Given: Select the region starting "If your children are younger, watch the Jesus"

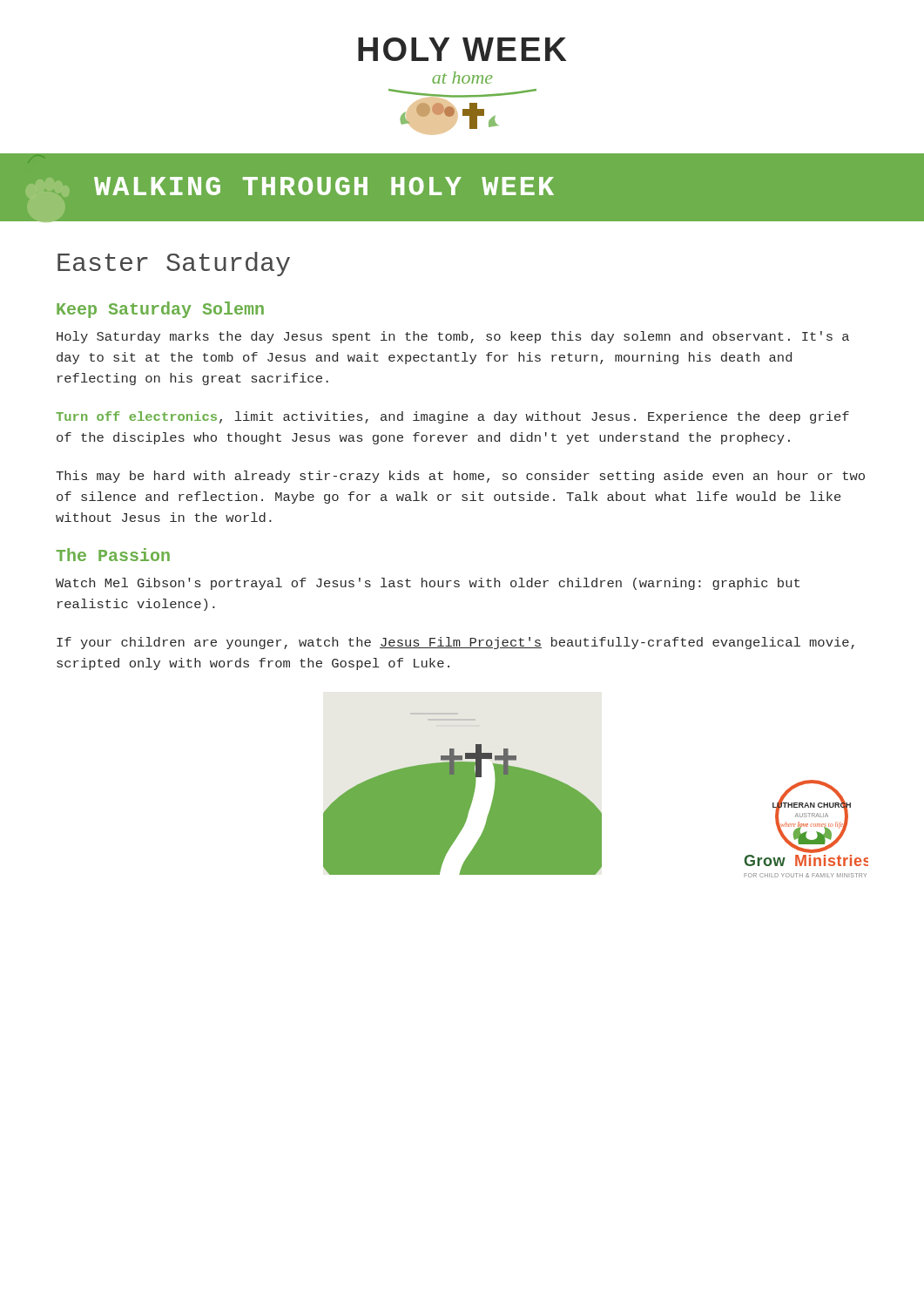Looking at the screenshot, I should click(x=462, y=654).
